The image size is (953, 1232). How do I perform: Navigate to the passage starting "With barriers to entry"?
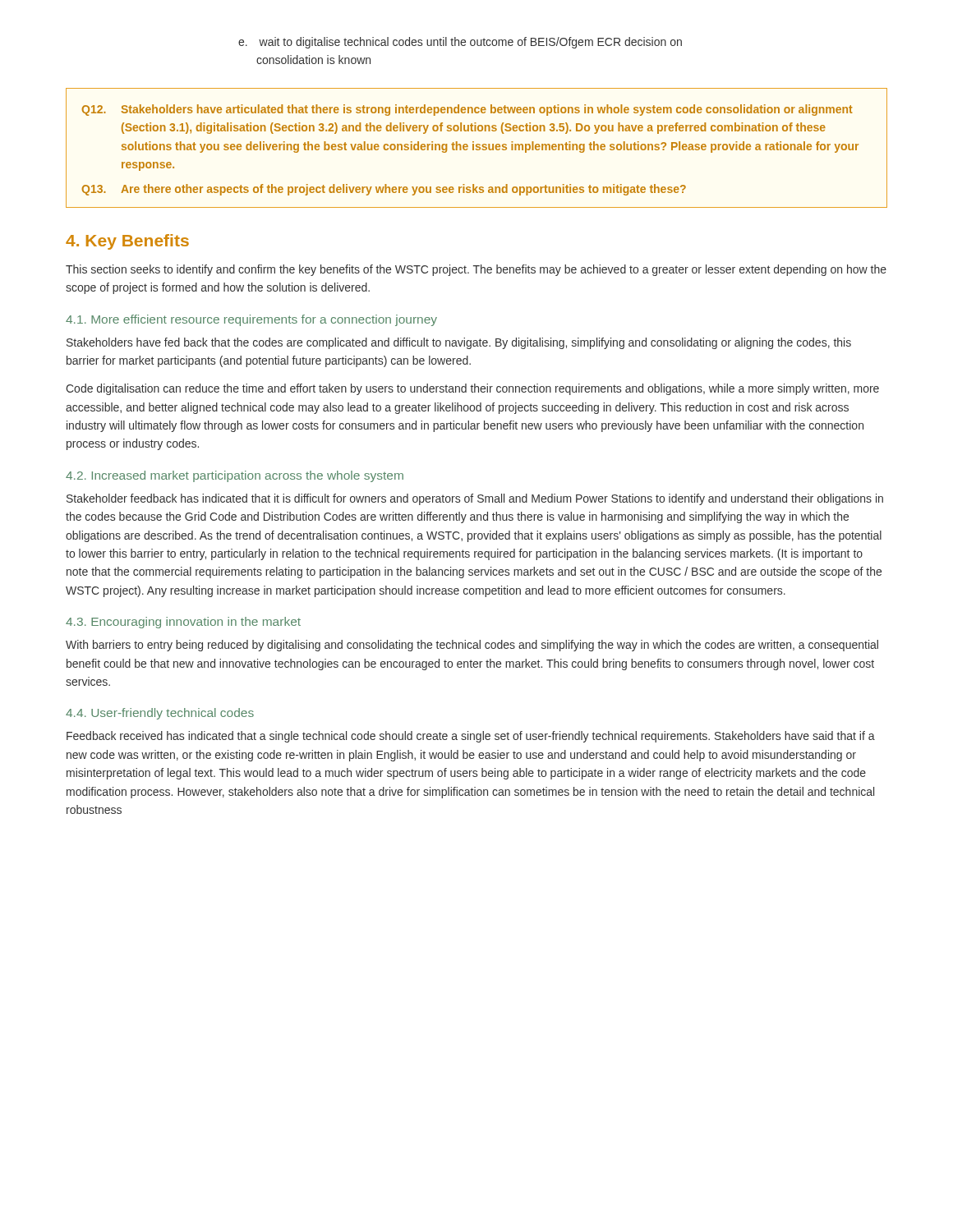[472, 663]
